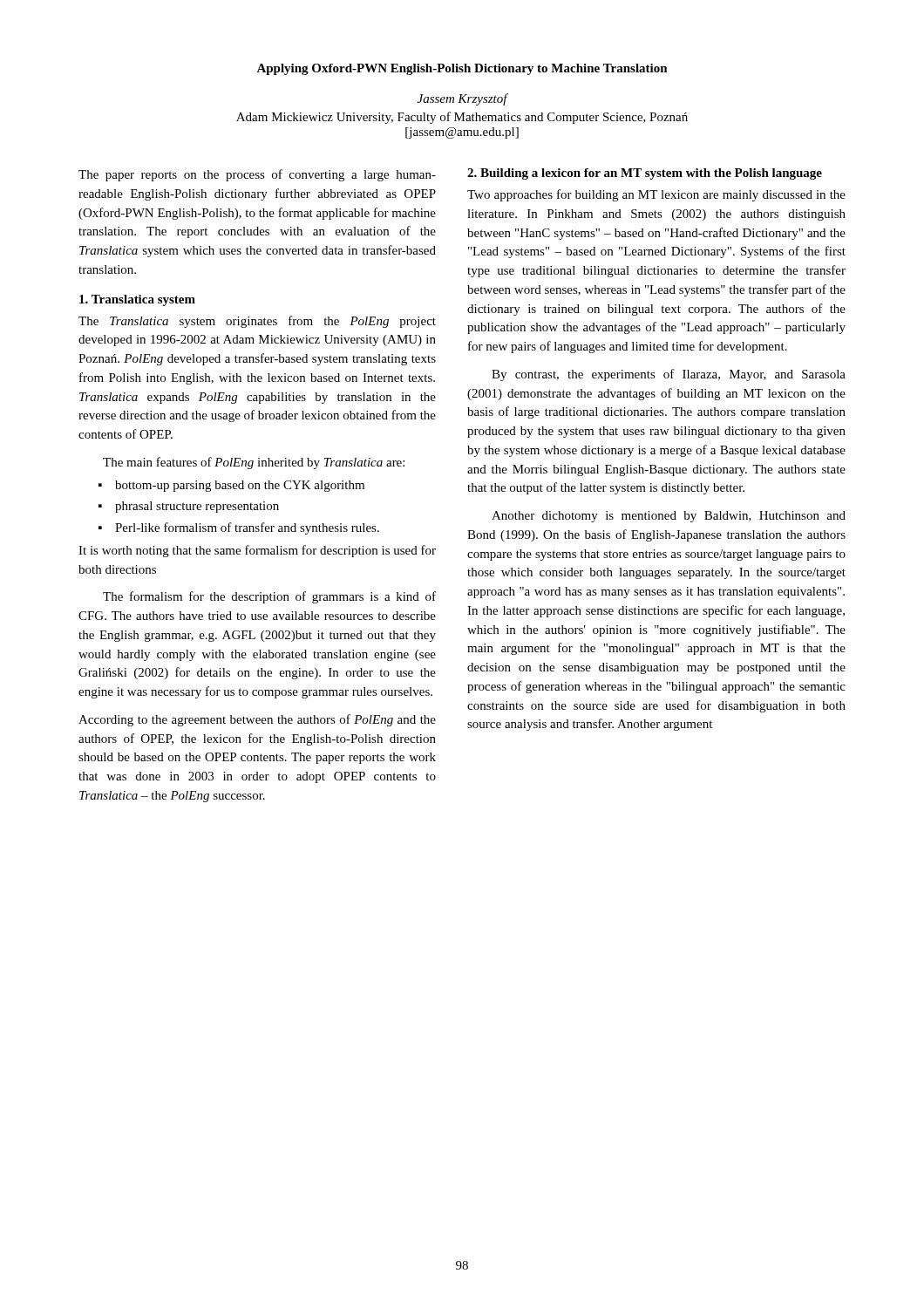Locate the section header with the text "2. Building a lexicon for an MT system"
The image size is (924, 1308).
pos(645,173)
